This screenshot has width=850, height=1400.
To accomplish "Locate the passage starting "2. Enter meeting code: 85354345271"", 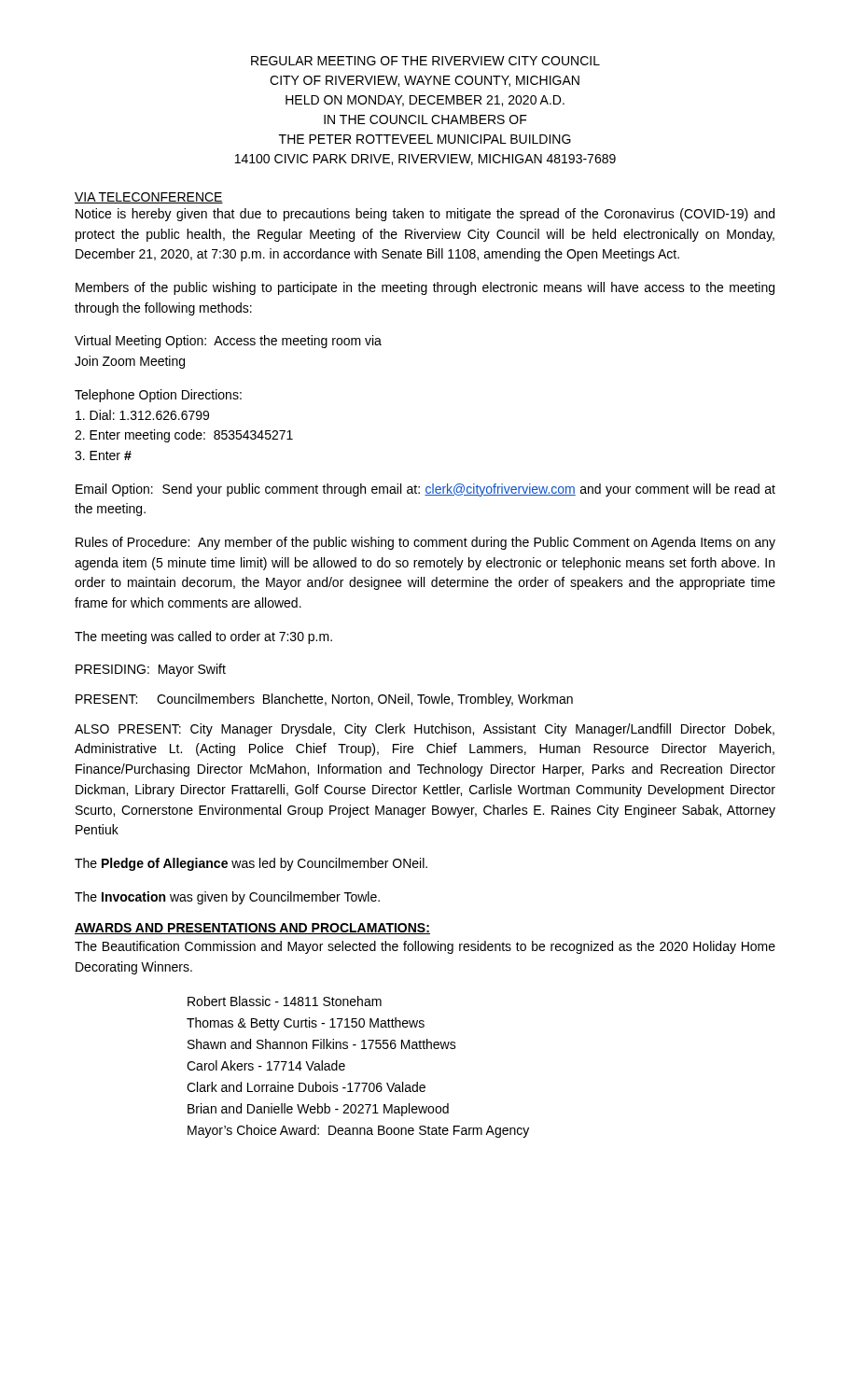I will point(184,435).
